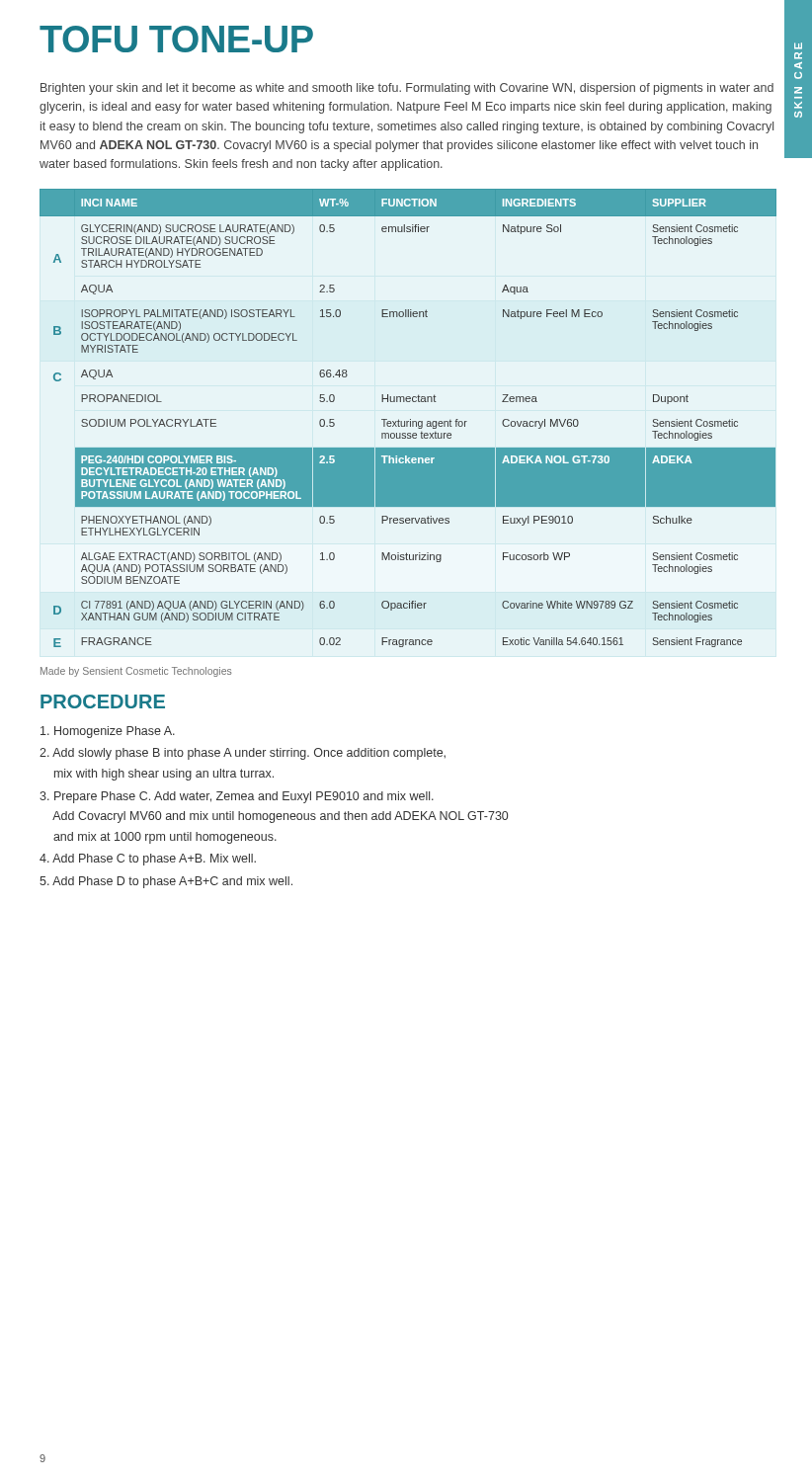The image size is (812, 1482).
Task: Select the text block starting "3. Prepare Phase C. Add water, Zemea"
Action: 274,816
